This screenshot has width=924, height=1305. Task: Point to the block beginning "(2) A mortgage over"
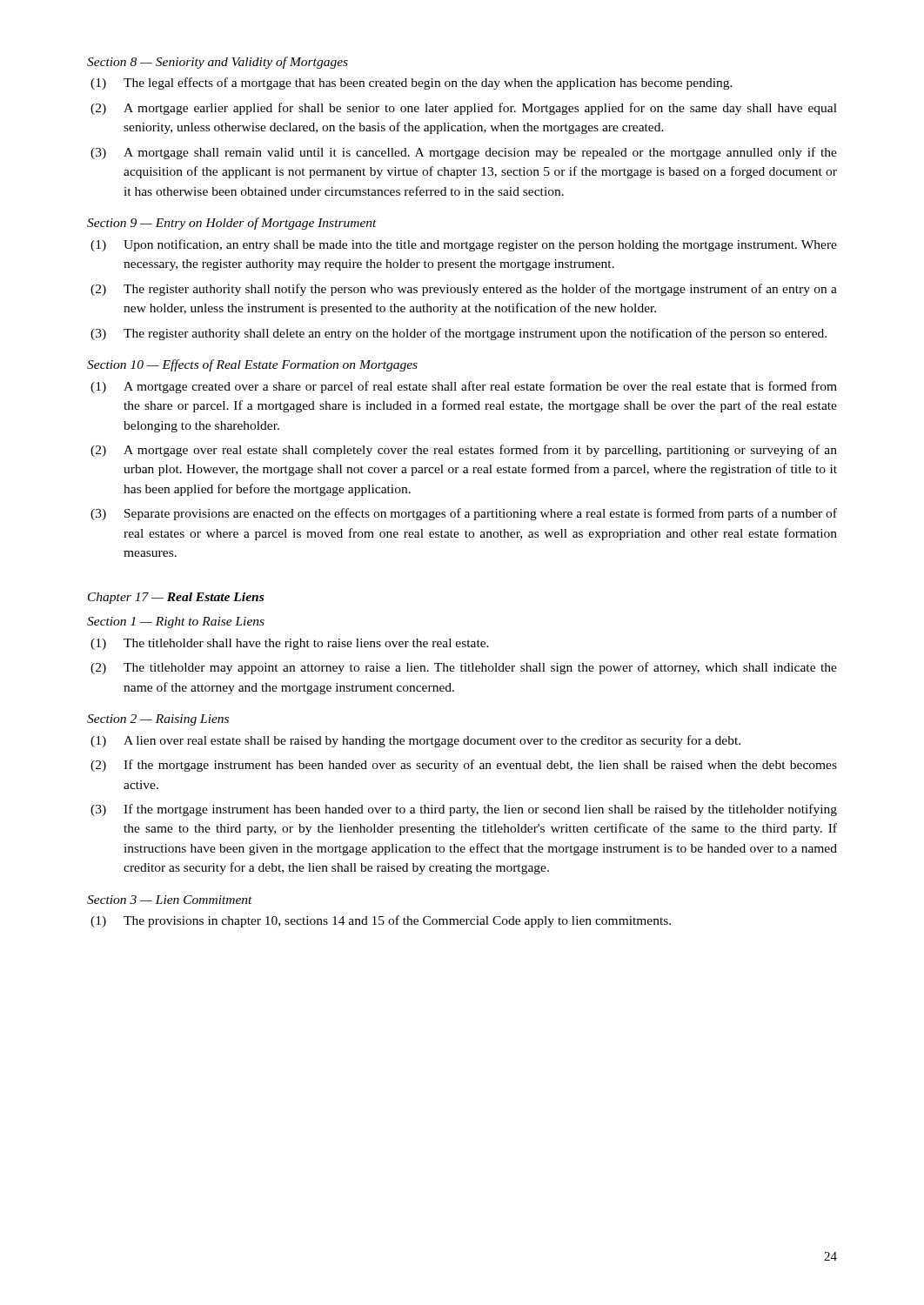[462, 469]
